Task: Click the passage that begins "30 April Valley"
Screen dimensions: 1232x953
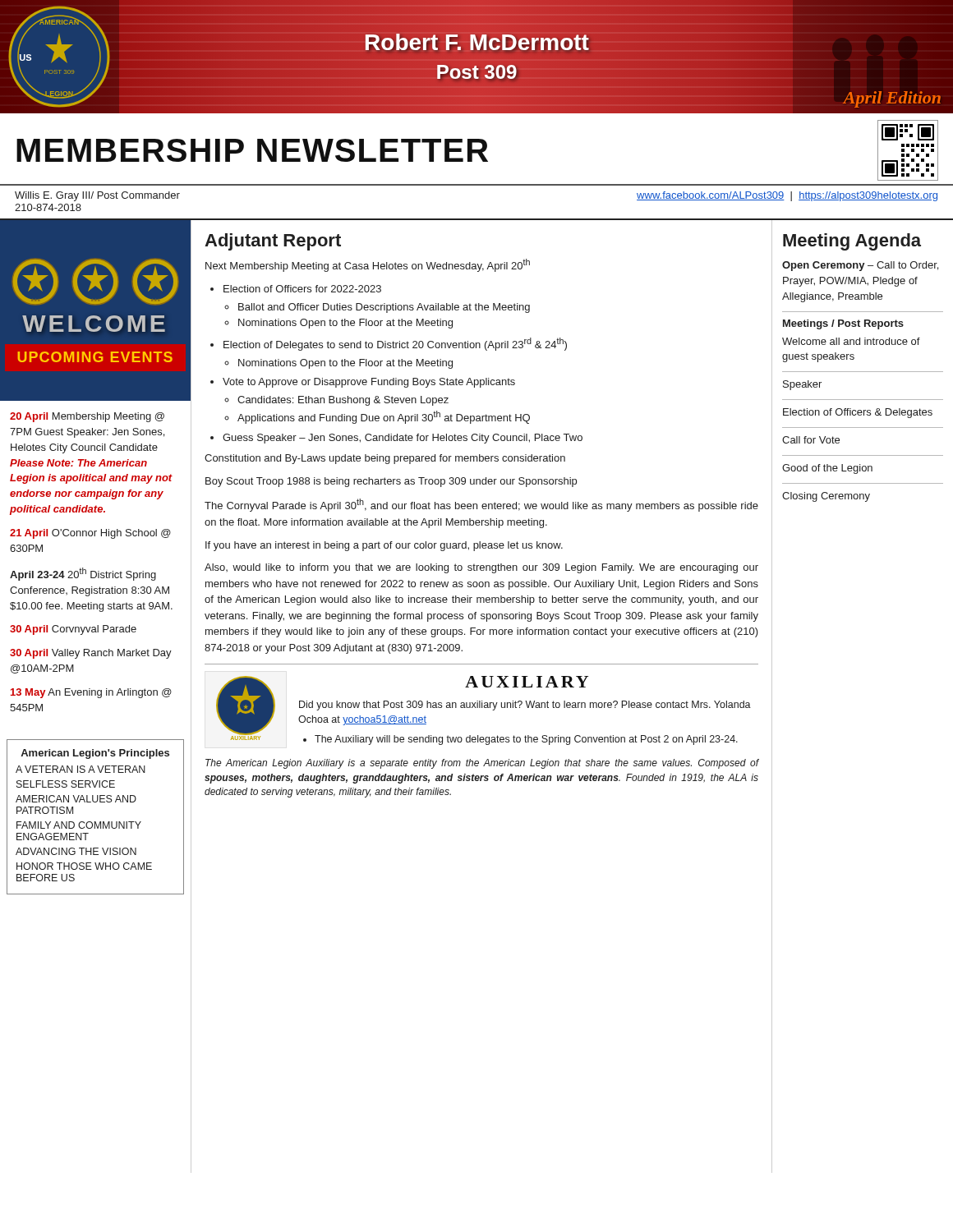Action: [x=91, y=661]
